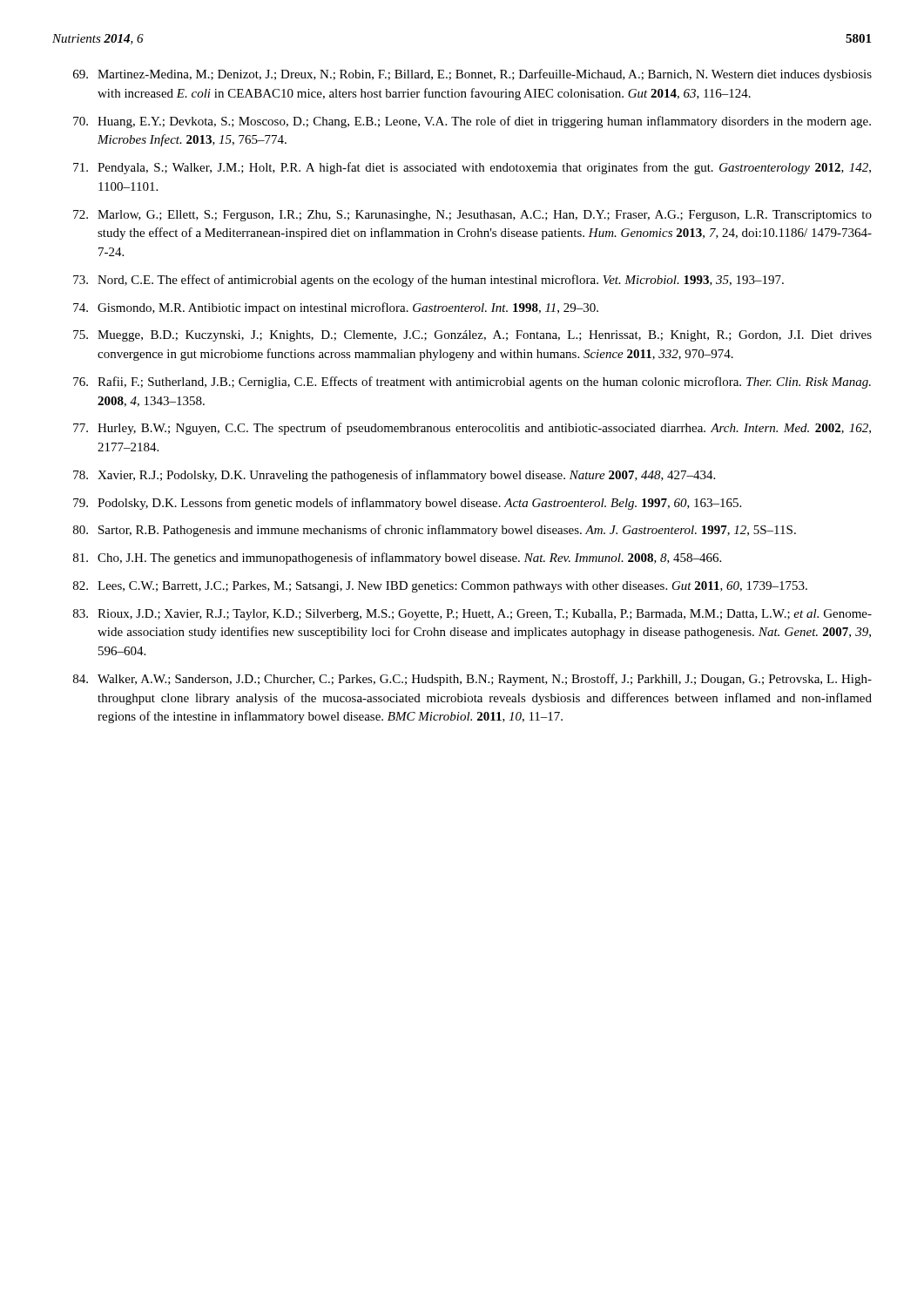Select the list item containing "76. Rafii, F.; Sutherland,"
924x1307 pixels.
(462, 392)
